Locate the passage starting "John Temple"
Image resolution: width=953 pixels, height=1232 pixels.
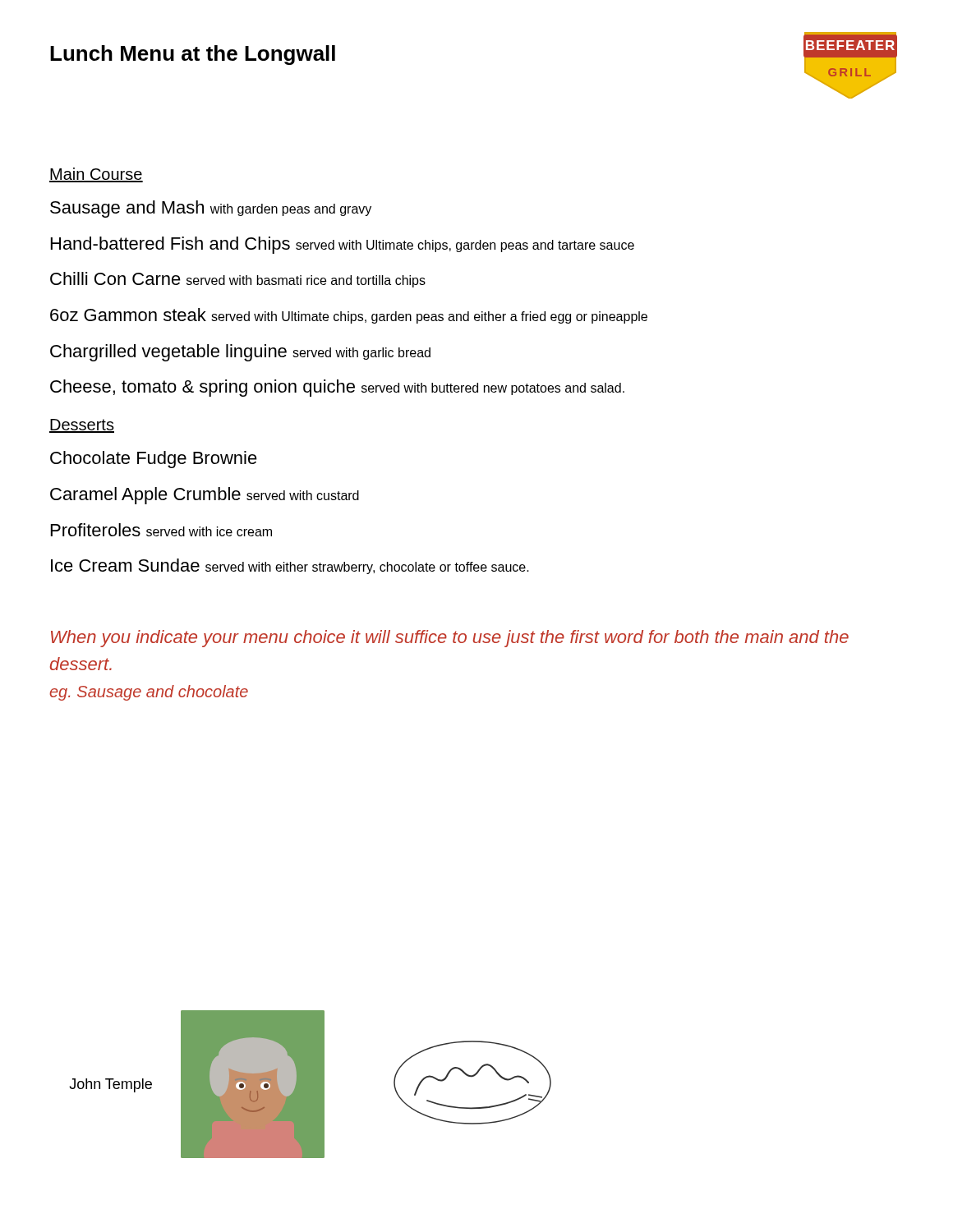111,1084
